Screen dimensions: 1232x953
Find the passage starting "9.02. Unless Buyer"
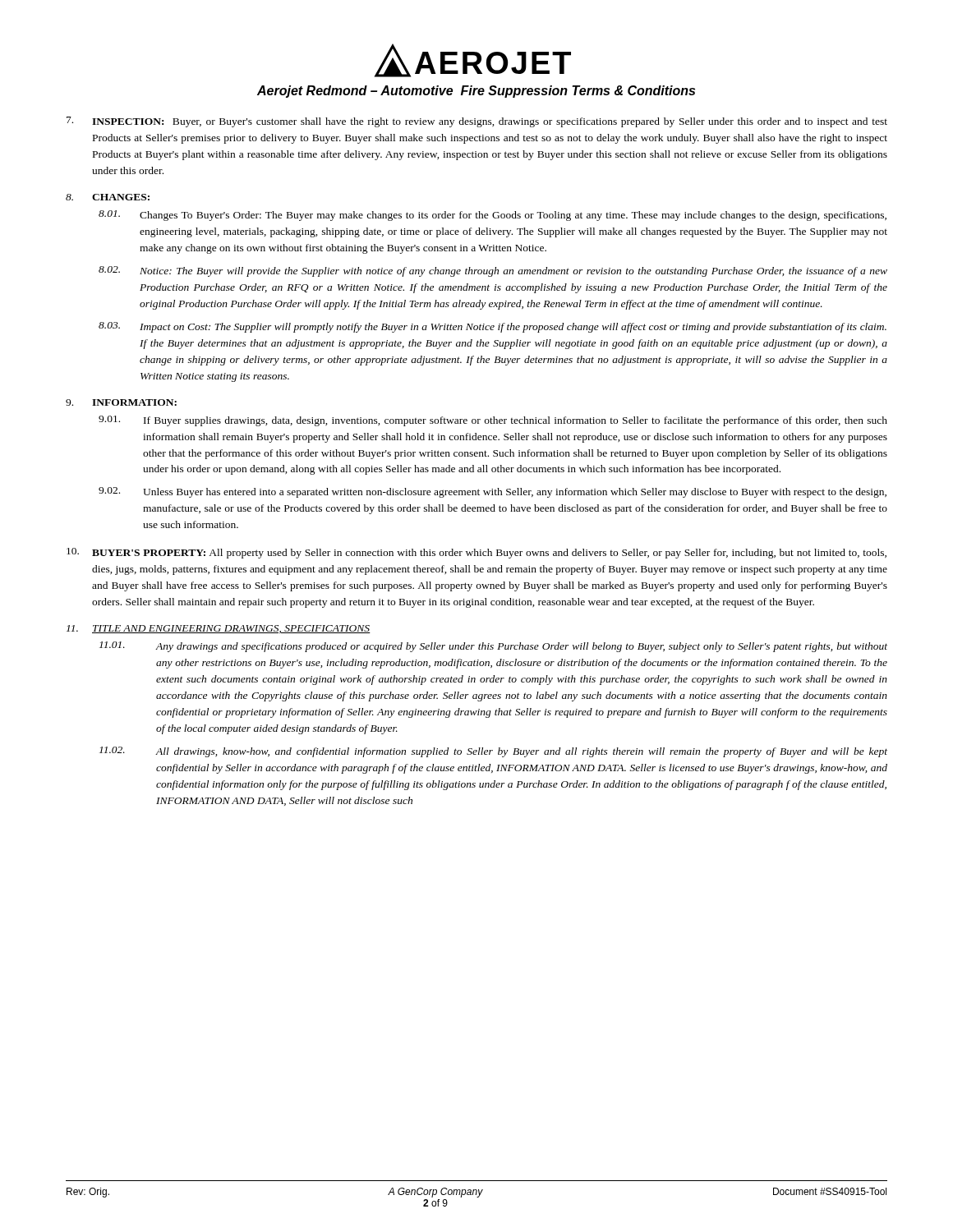pos(493,509)
